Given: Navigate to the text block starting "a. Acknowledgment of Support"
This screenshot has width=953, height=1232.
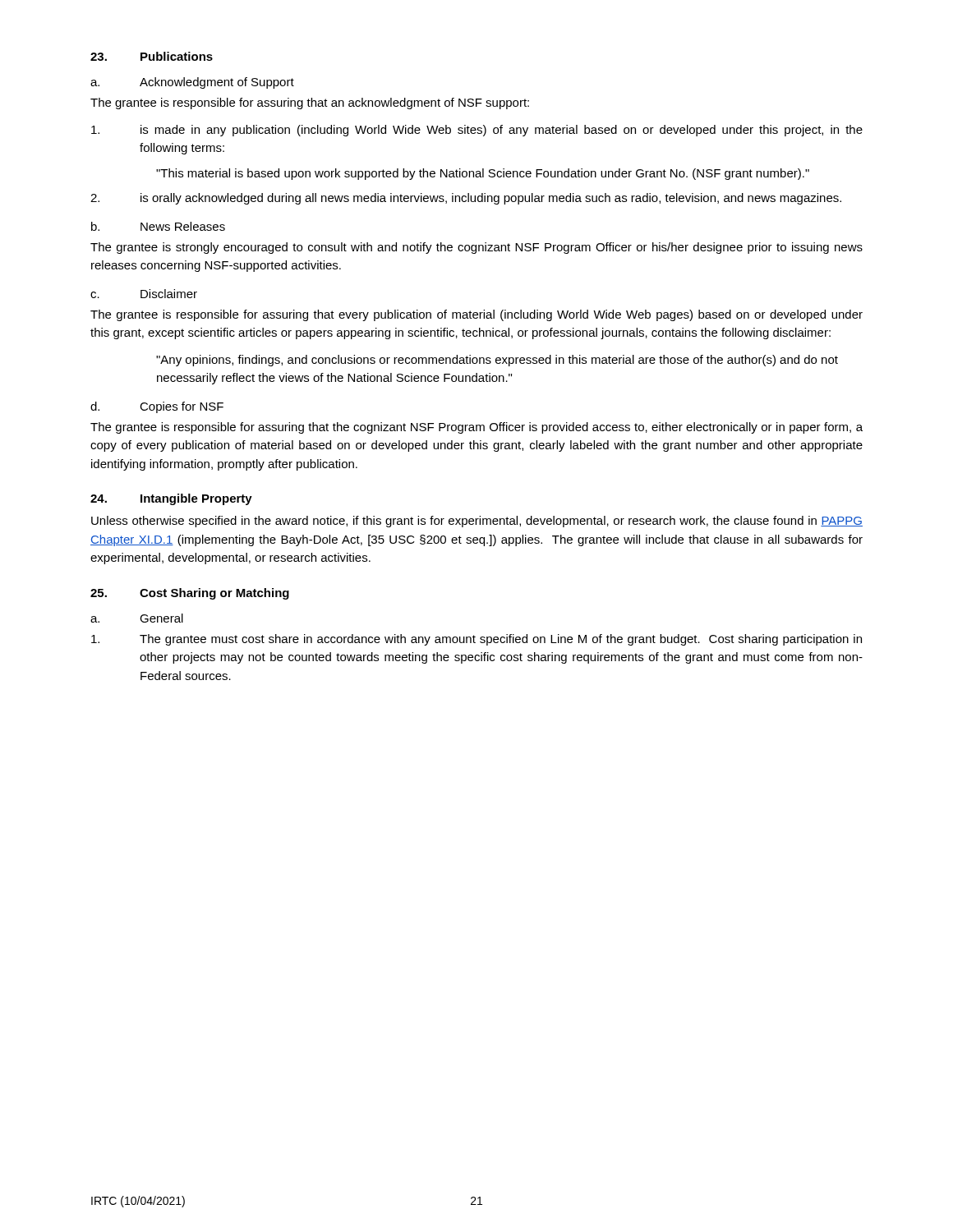Looking at the screenshot, I should [192, 82].
